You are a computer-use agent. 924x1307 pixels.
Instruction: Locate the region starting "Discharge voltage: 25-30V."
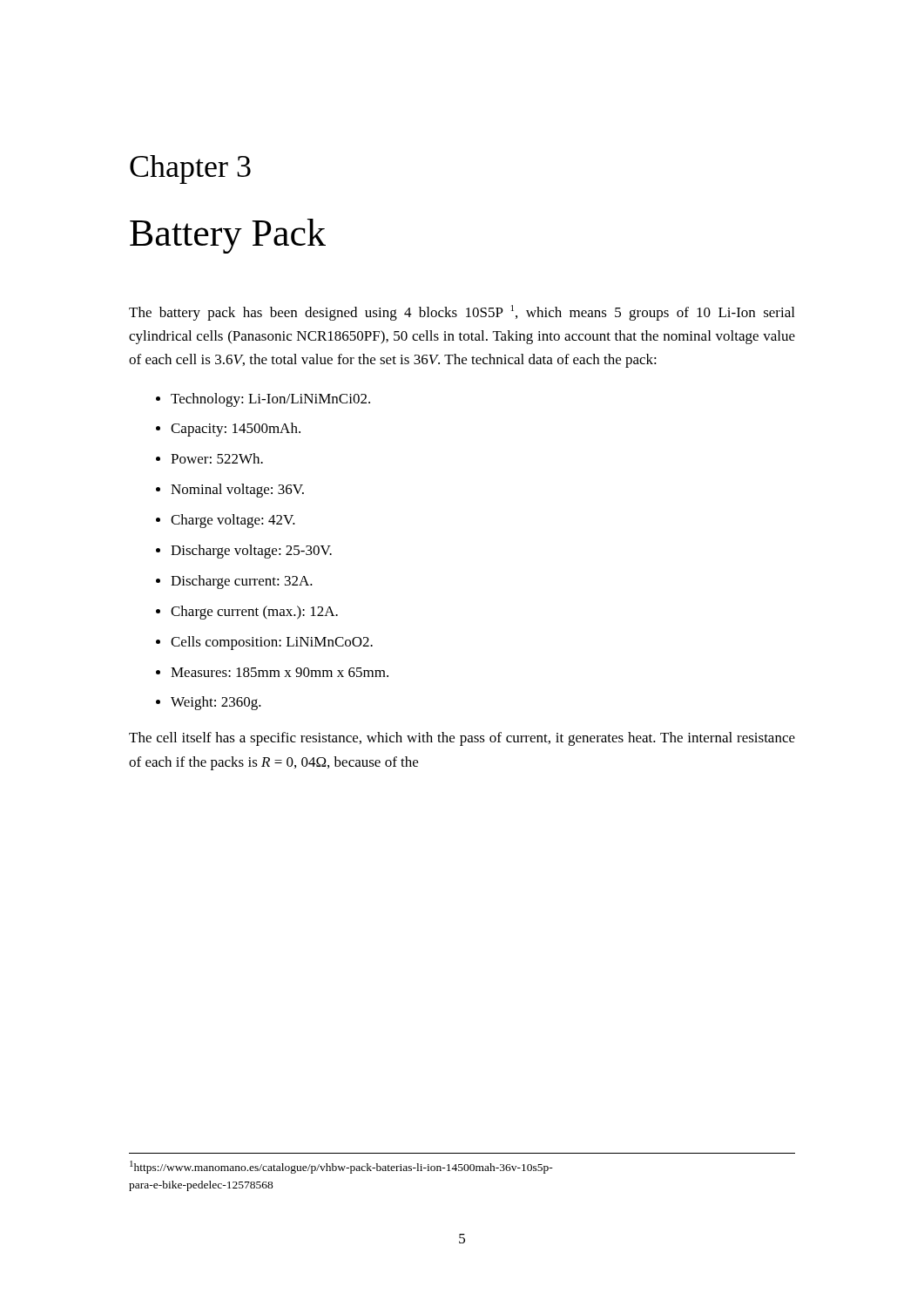(x=251, y=552)
